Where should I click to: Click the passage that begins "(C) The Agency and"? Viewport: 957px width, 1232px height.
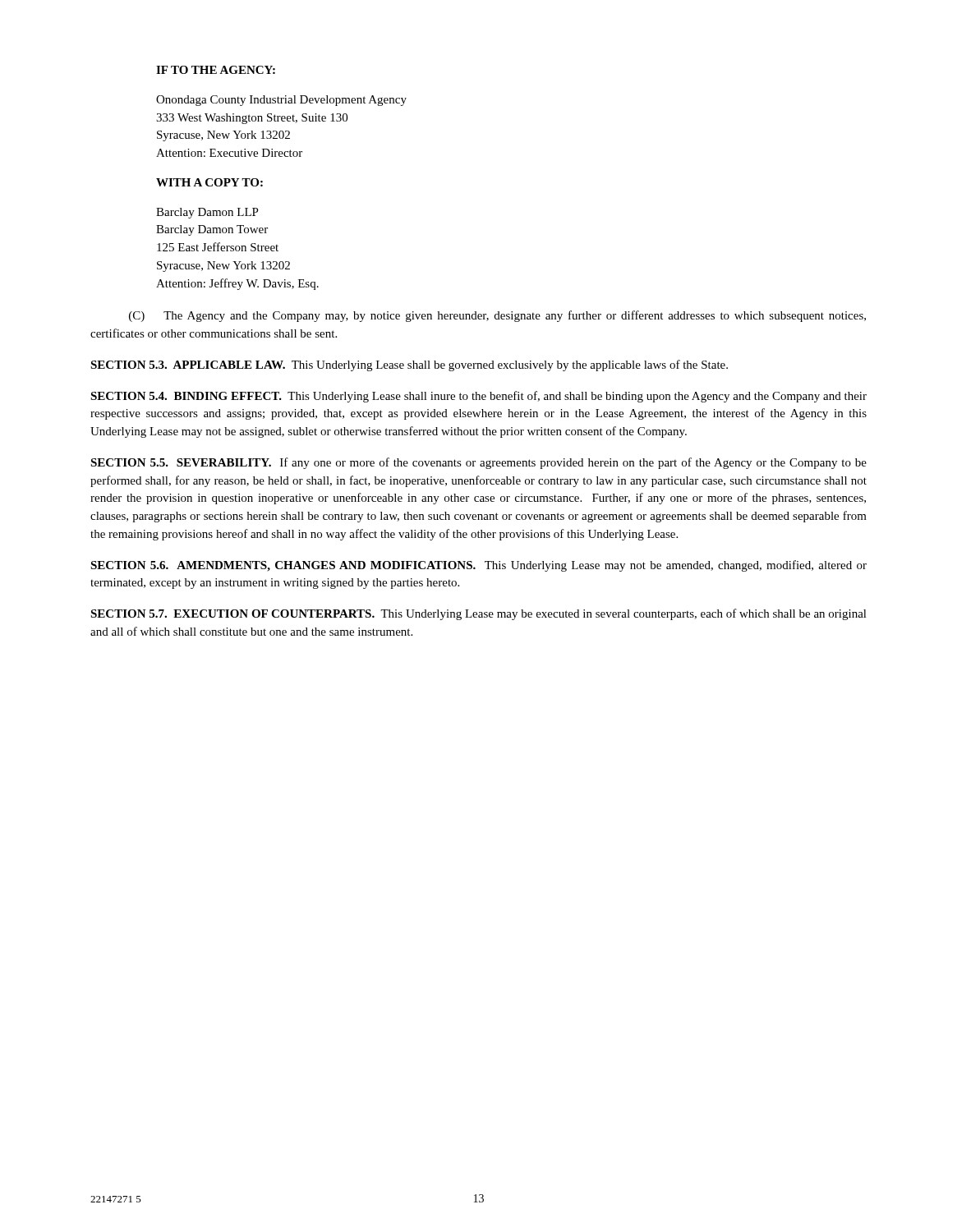pos(478,325)
